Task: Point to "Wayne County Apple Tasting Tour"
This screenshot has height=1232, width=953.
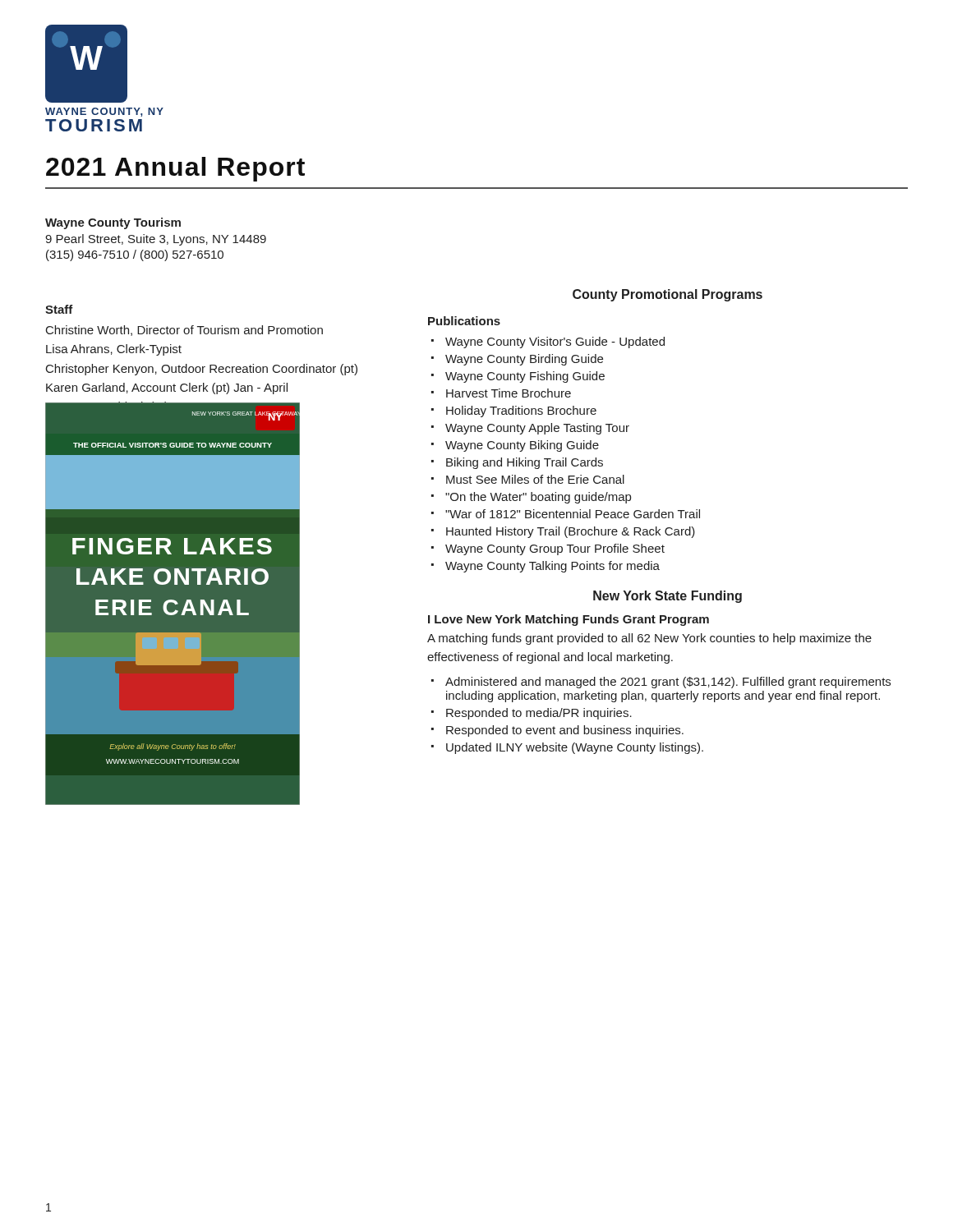Action: (x=537, y=428)
